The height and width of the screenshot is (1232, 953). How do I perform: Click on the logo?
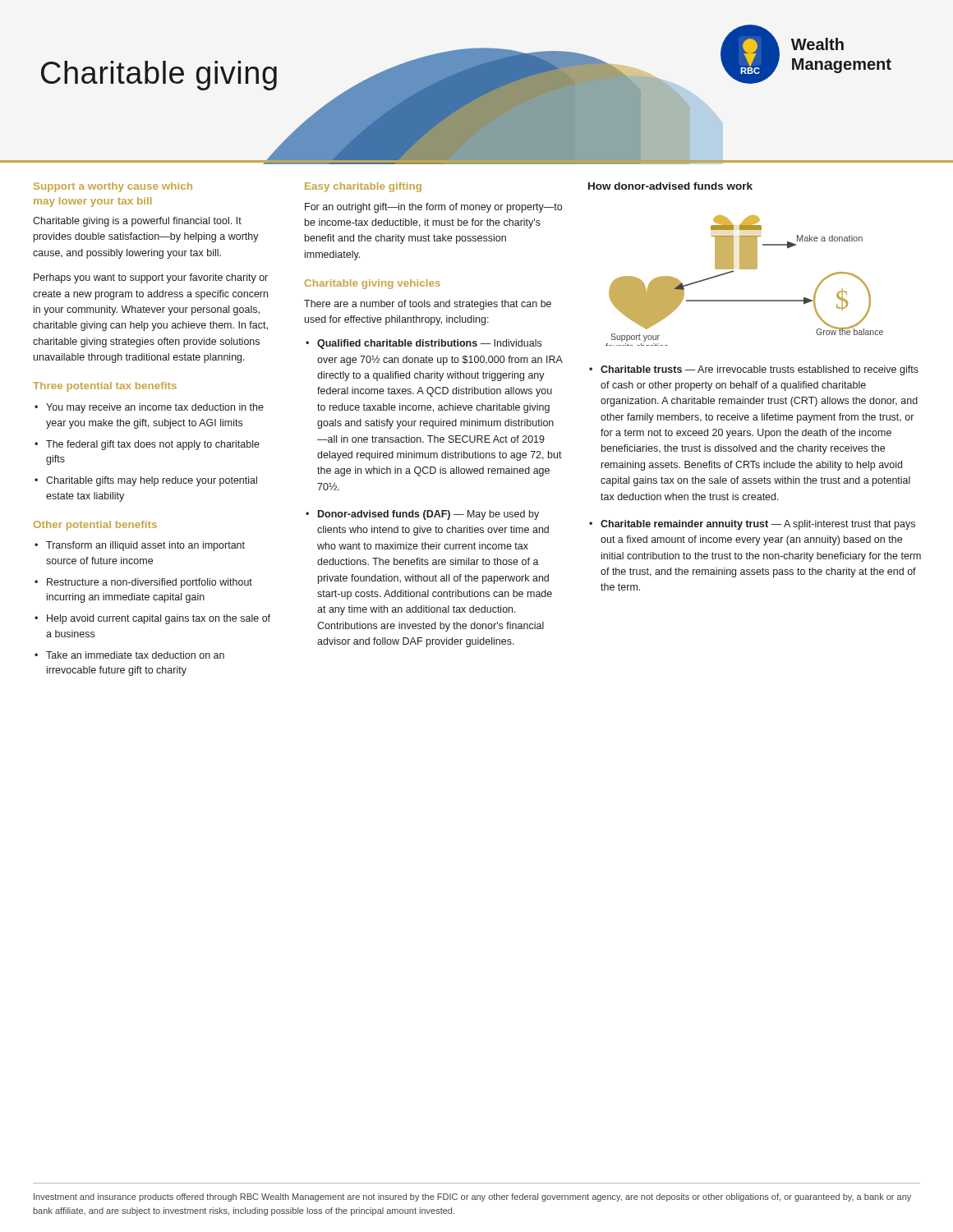(806, 54)
